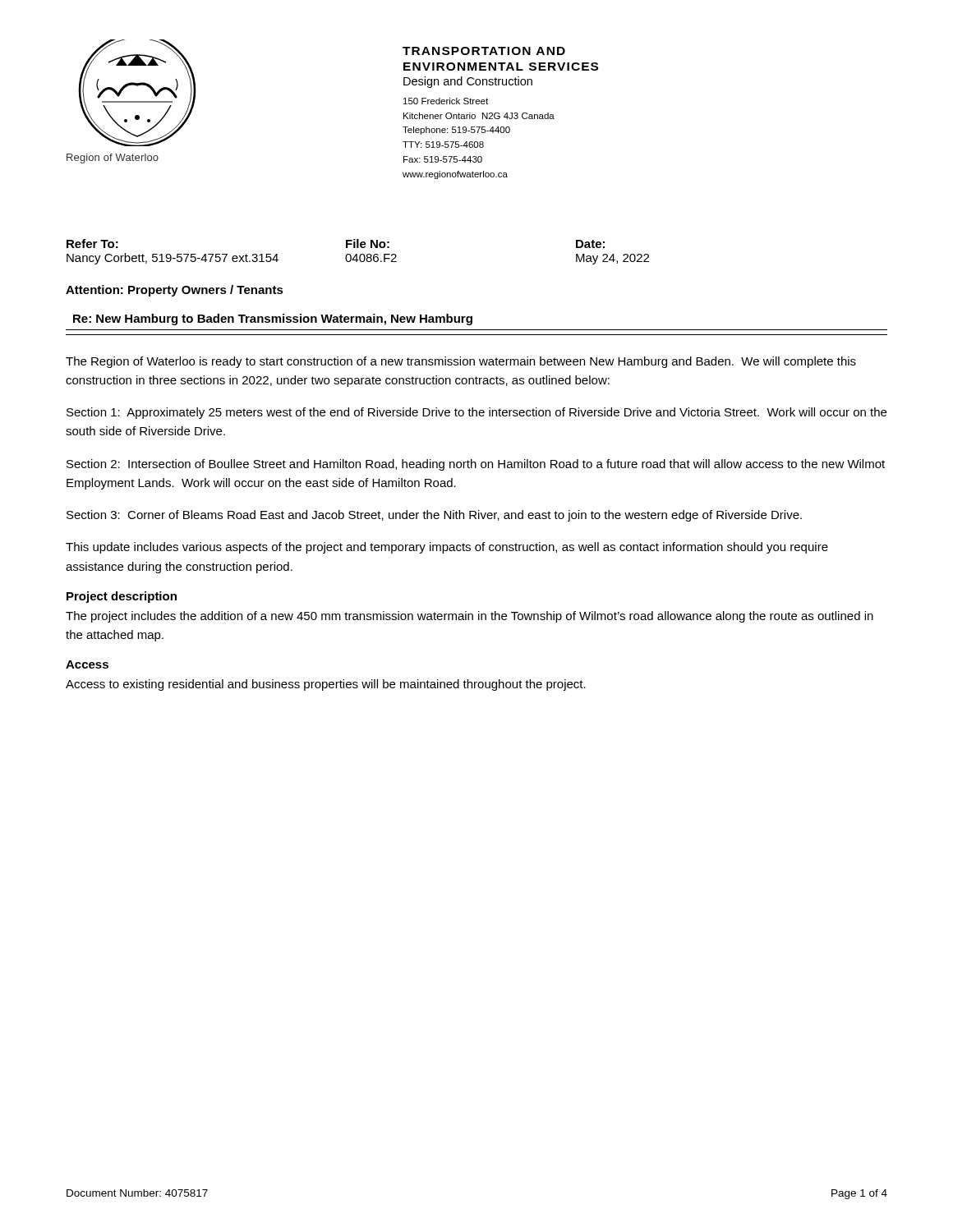The image size is (953, 1232).
Task: Find the logo
Action: click(x=160, y=101)
